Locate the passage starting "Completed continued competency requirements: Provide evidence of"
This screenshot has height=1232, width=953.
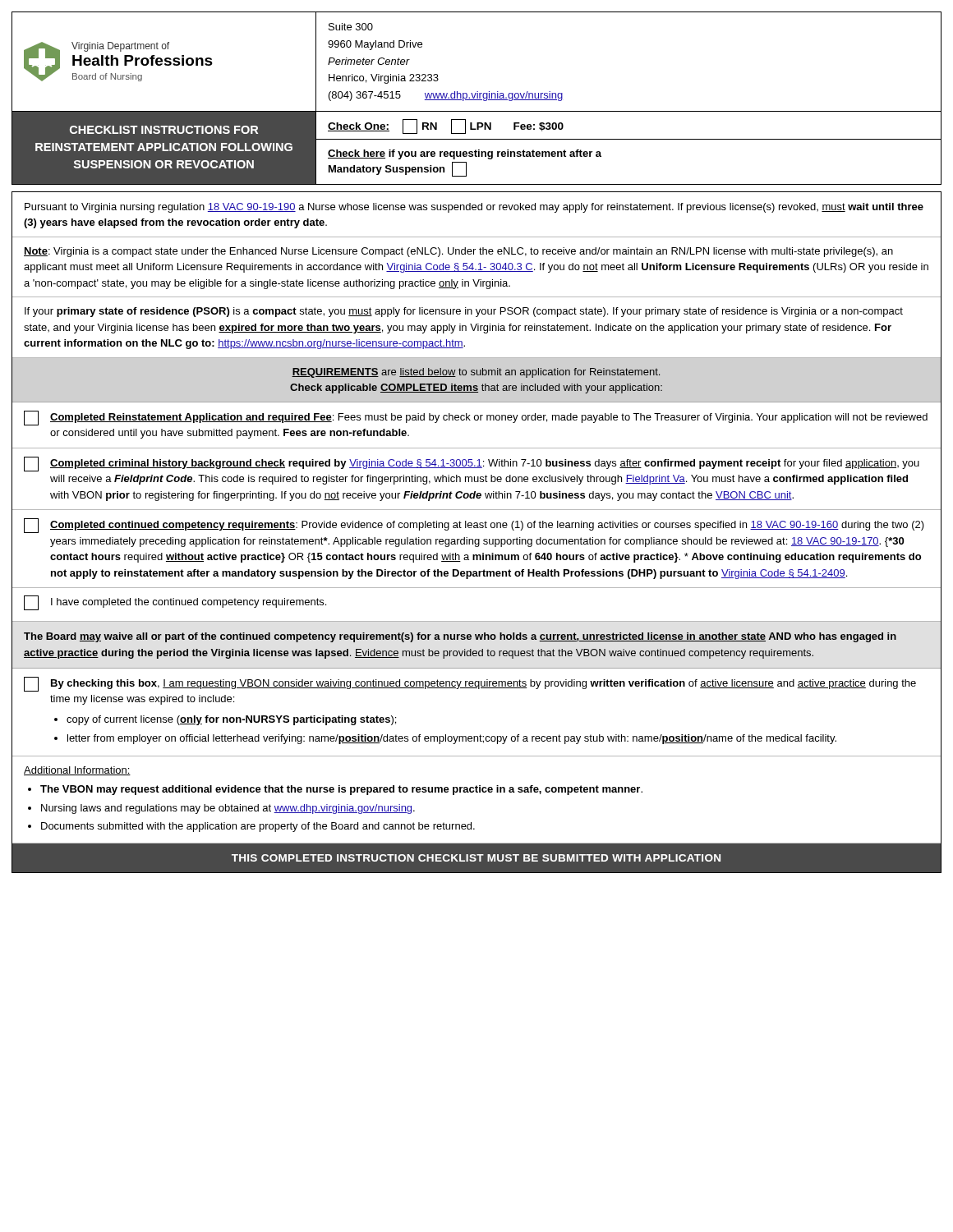[x=476, y=549]
